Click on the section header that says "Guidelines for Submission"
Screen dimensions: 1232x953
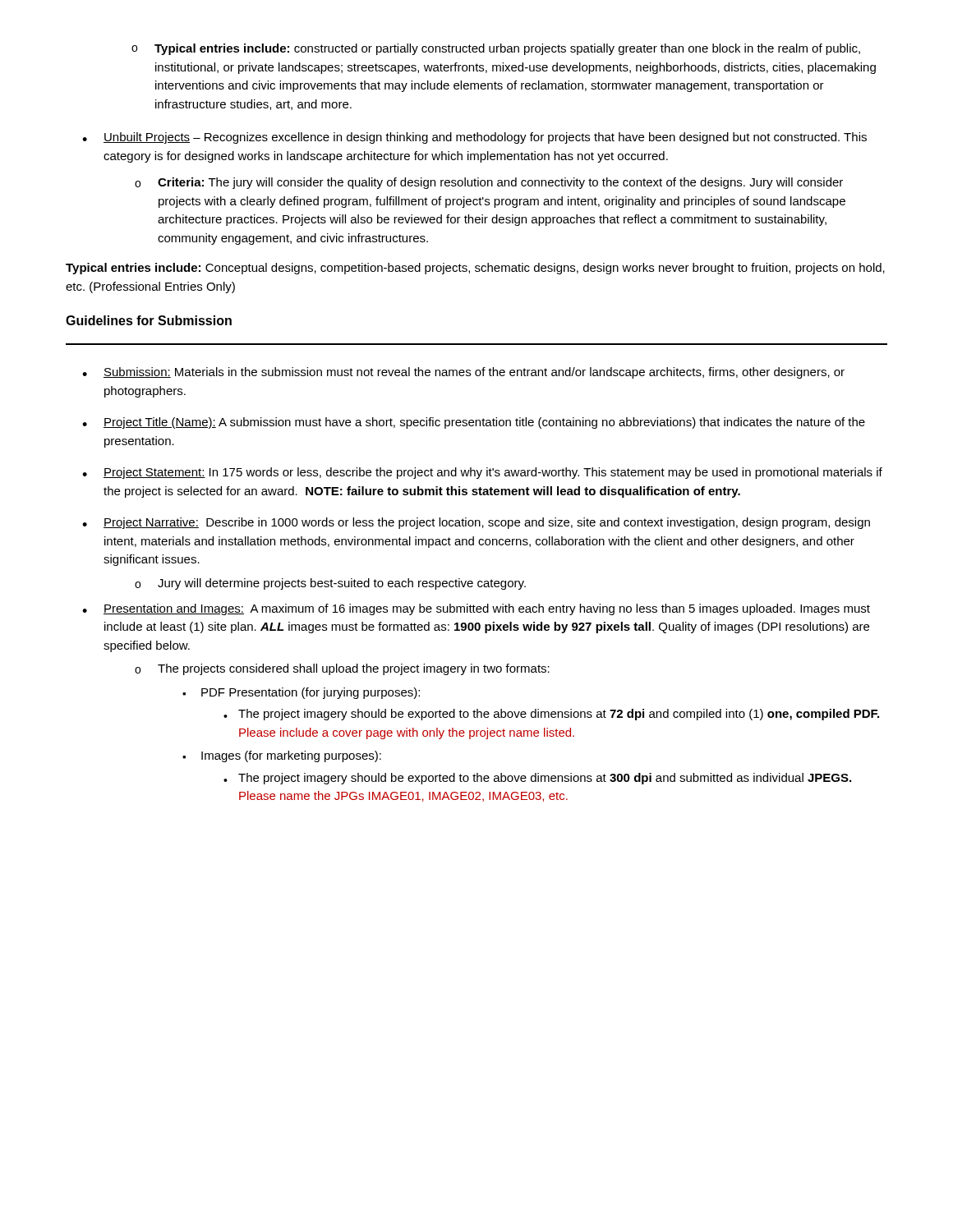click(149, 321)
